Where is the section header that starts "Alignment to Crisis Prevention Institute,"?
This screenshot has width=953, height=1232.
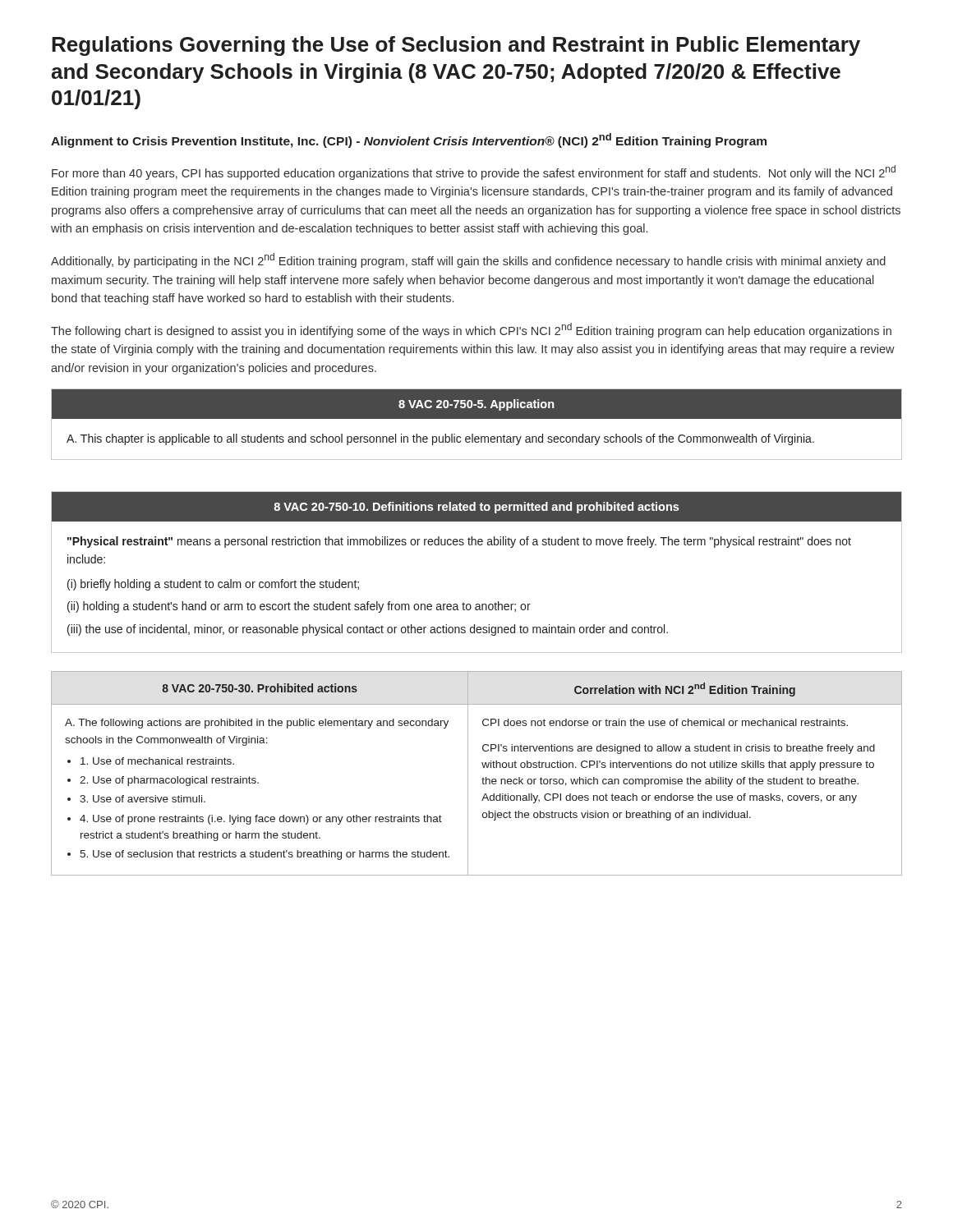(x=476, y=140)
